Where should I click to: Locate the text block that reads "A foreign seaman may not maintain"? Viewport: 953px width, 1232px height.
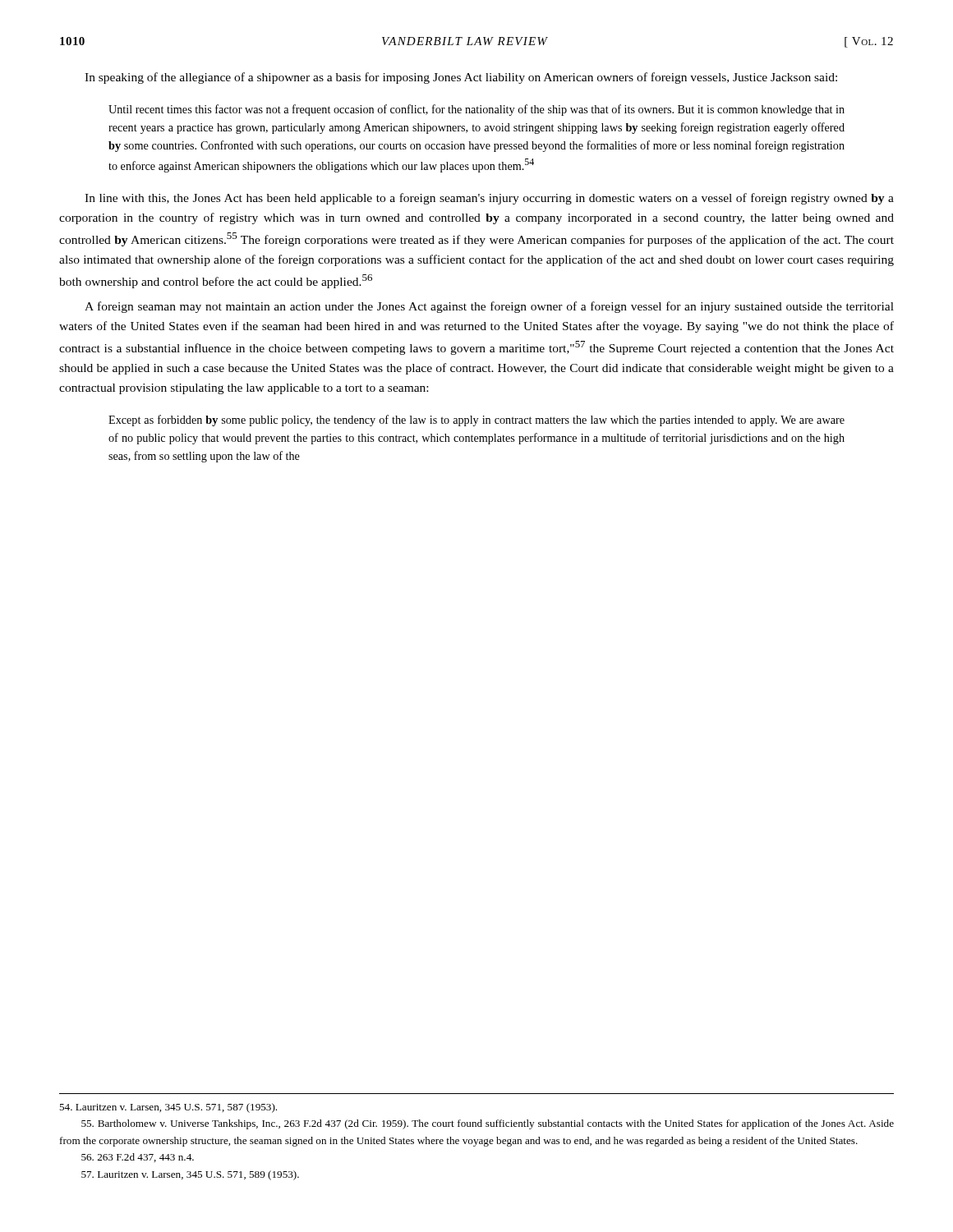(x=476, y=347)
